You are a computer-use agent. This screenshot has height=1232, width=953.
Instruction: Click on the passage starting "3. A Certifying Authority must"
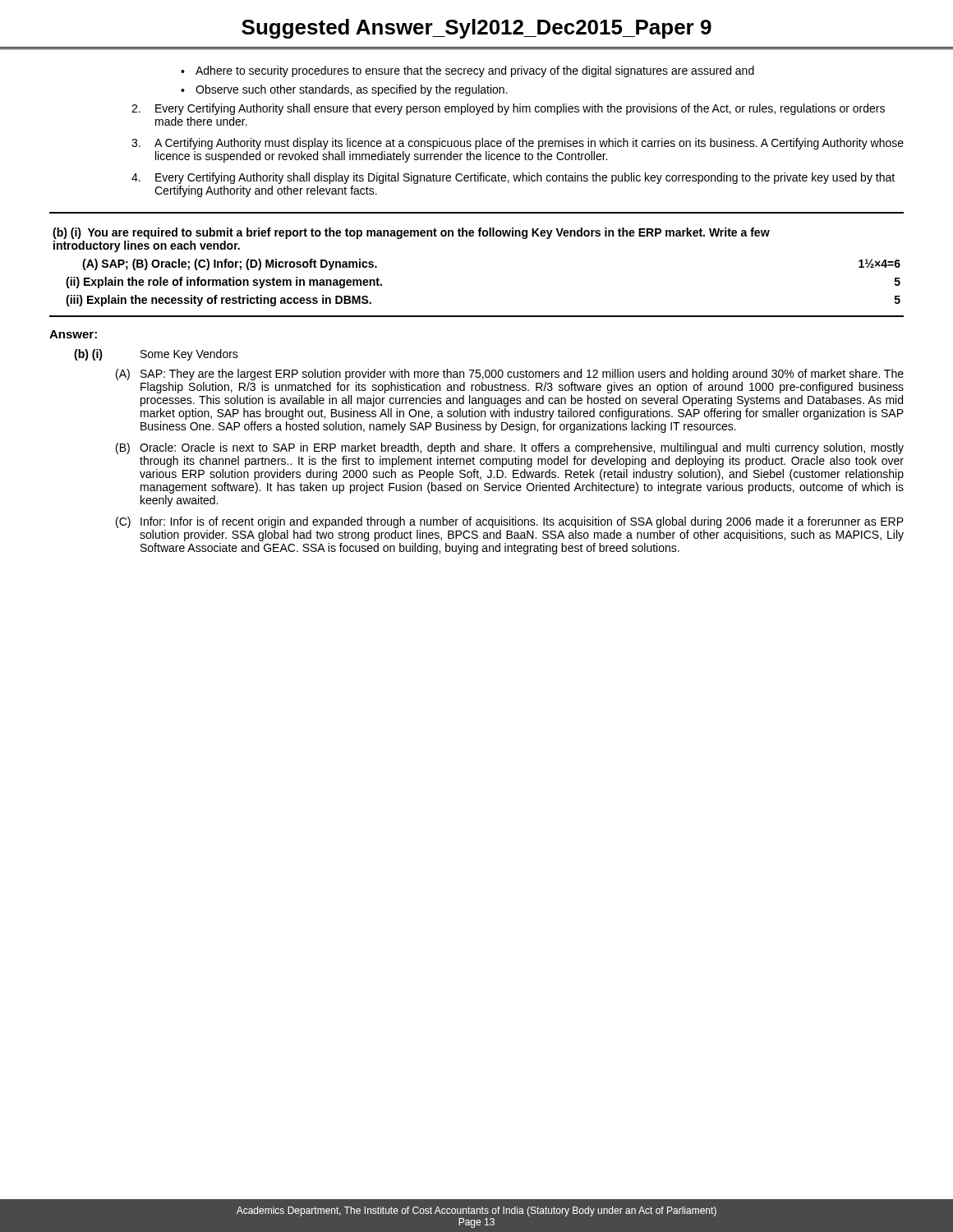(518, 150)
